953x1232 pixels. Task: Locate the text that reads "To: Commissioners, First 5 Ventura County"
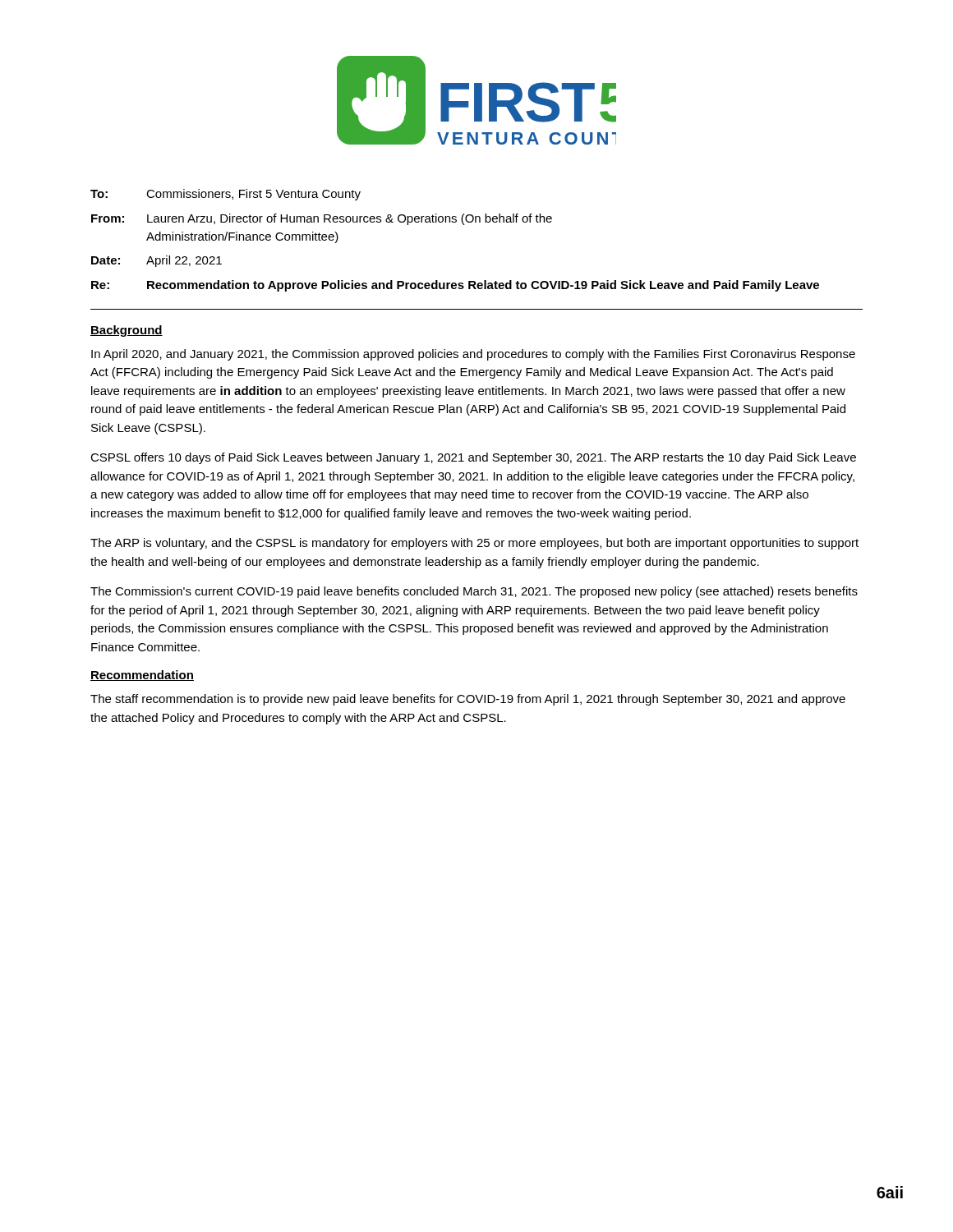[226, 195]
